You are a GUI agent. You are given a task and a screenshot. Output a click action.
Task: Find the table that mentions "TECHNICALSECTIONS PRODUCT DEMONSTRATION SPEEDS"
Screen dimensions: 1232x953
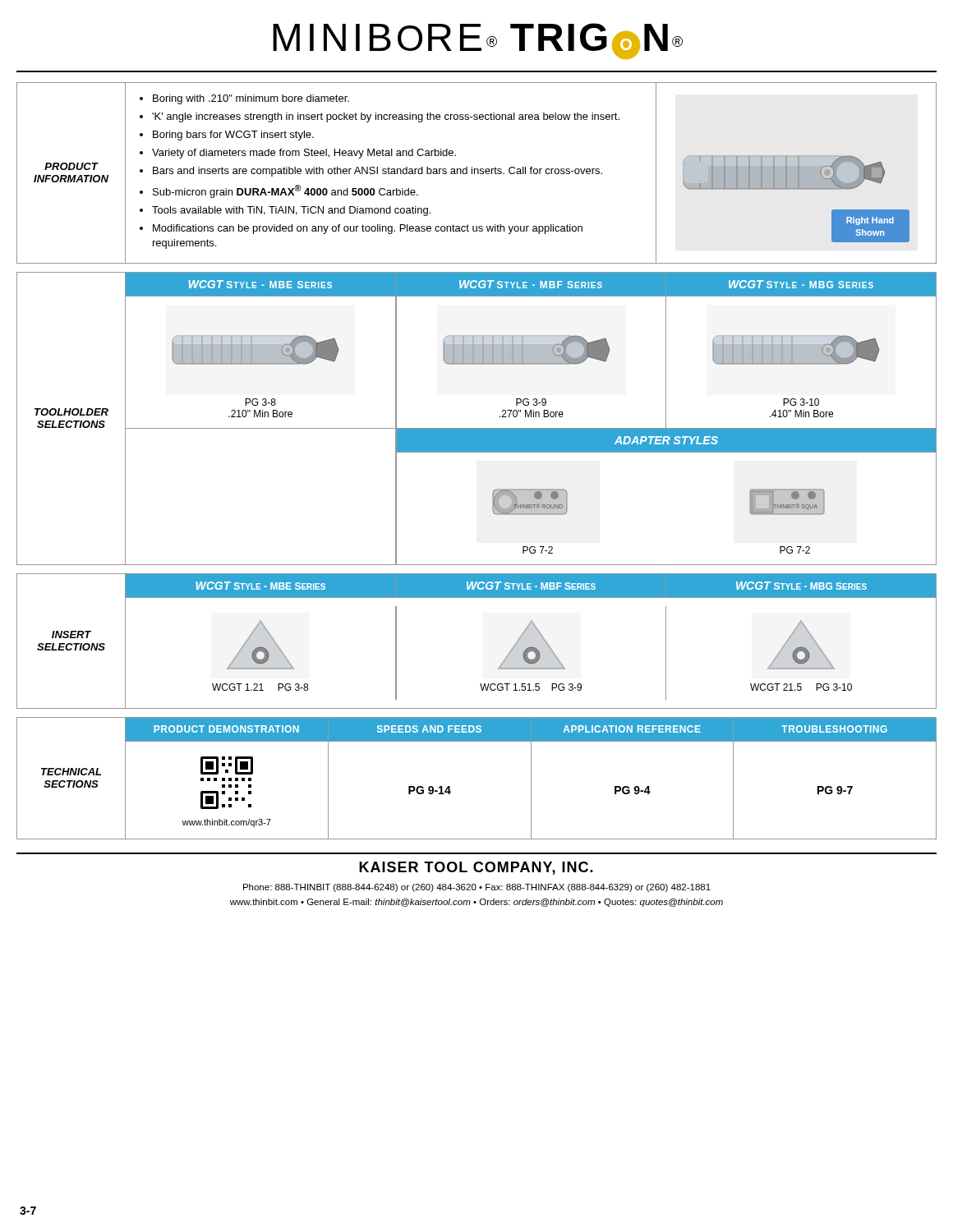[x=476, y=778]
